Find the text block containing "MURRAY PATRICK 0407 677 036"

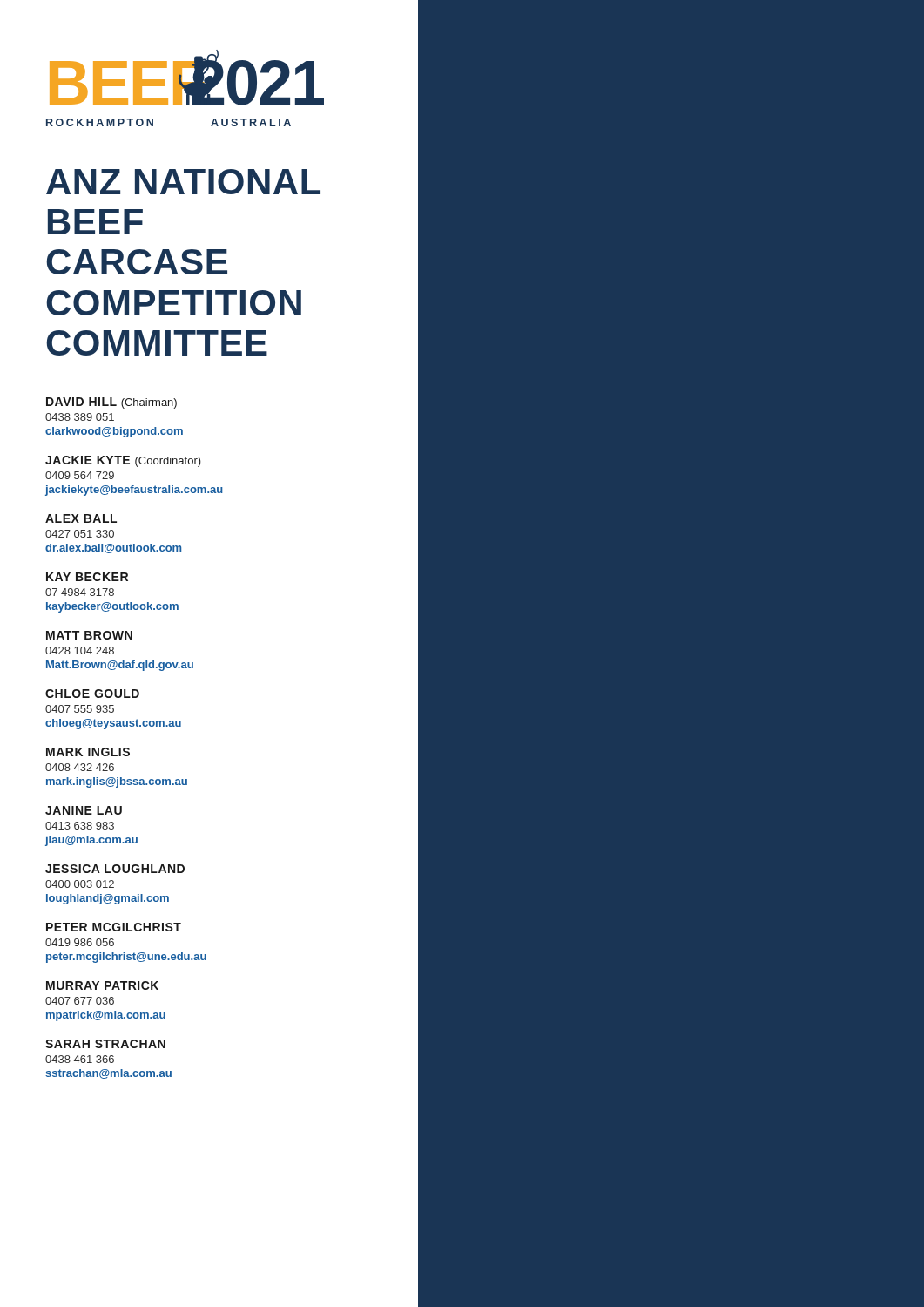pos(102,985)
